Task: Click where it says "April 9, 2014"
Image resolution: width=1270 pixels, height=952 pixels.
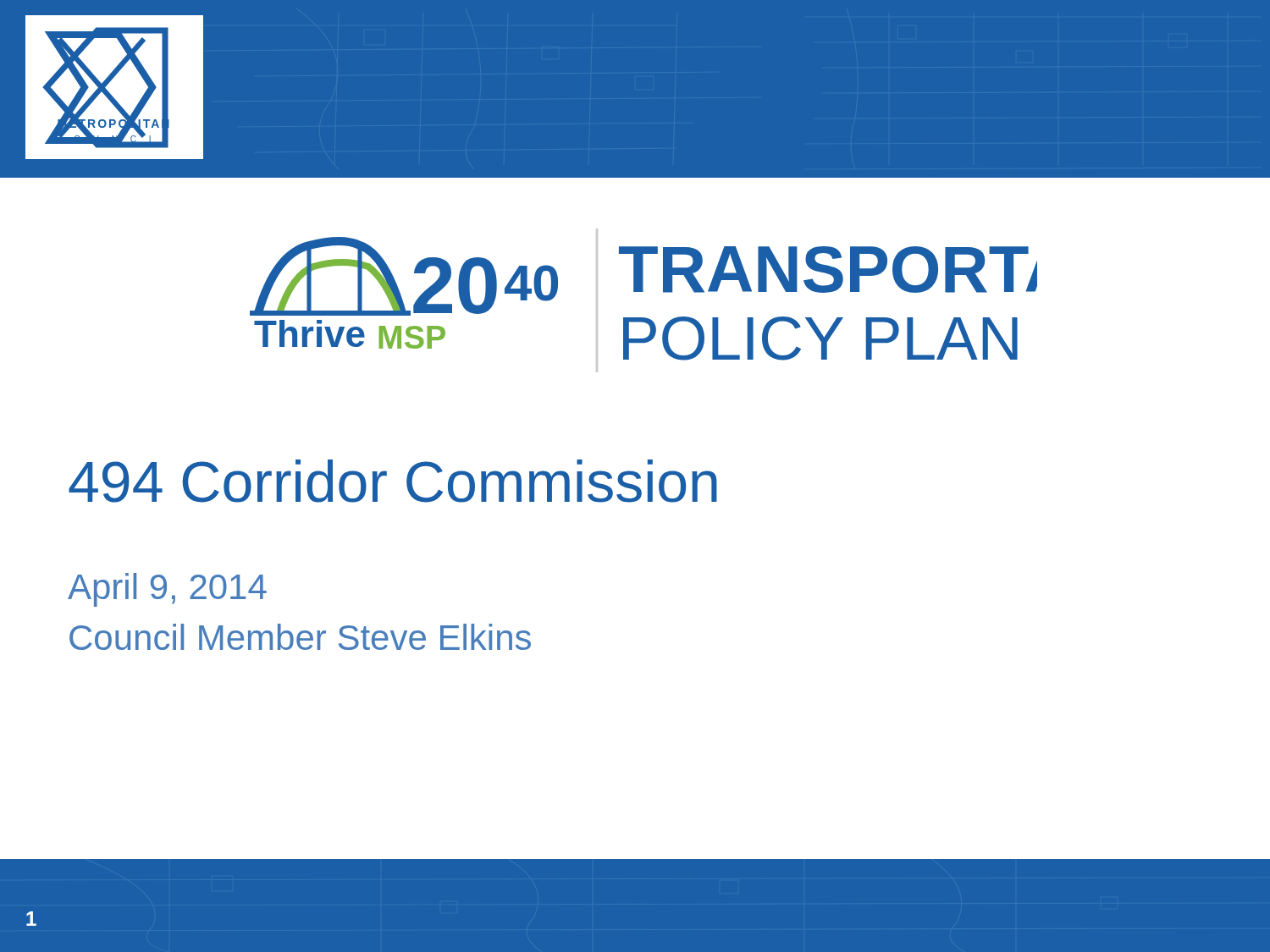Action: click(168, 587)
